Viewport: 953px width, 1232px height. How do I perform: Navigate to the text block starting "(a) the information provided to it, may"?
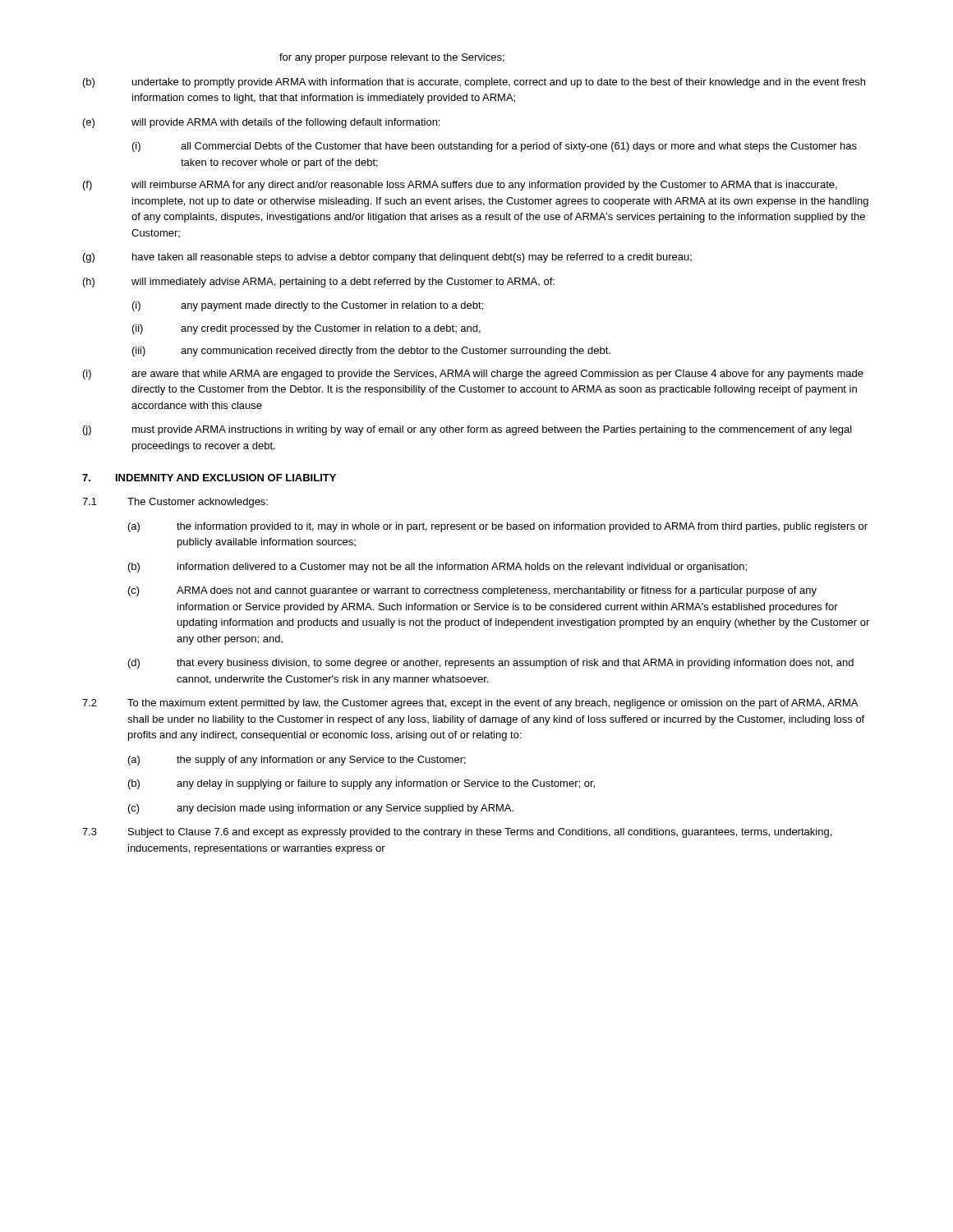click(499, 534)
